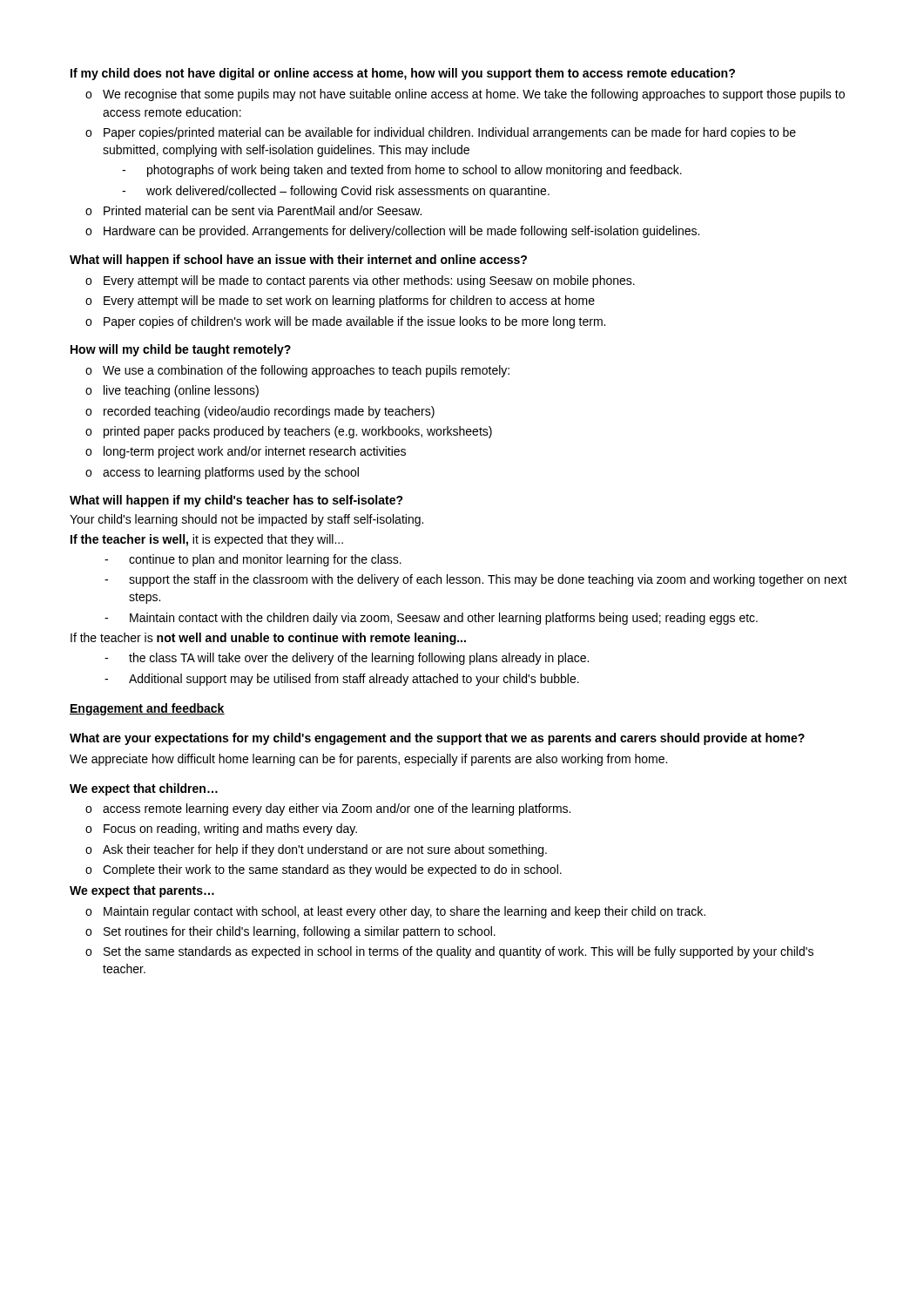This screenshot has height=1307, width=924.
Task: Select the region starting "o Set routines for their child's learning,"
Action: (462, 931)
